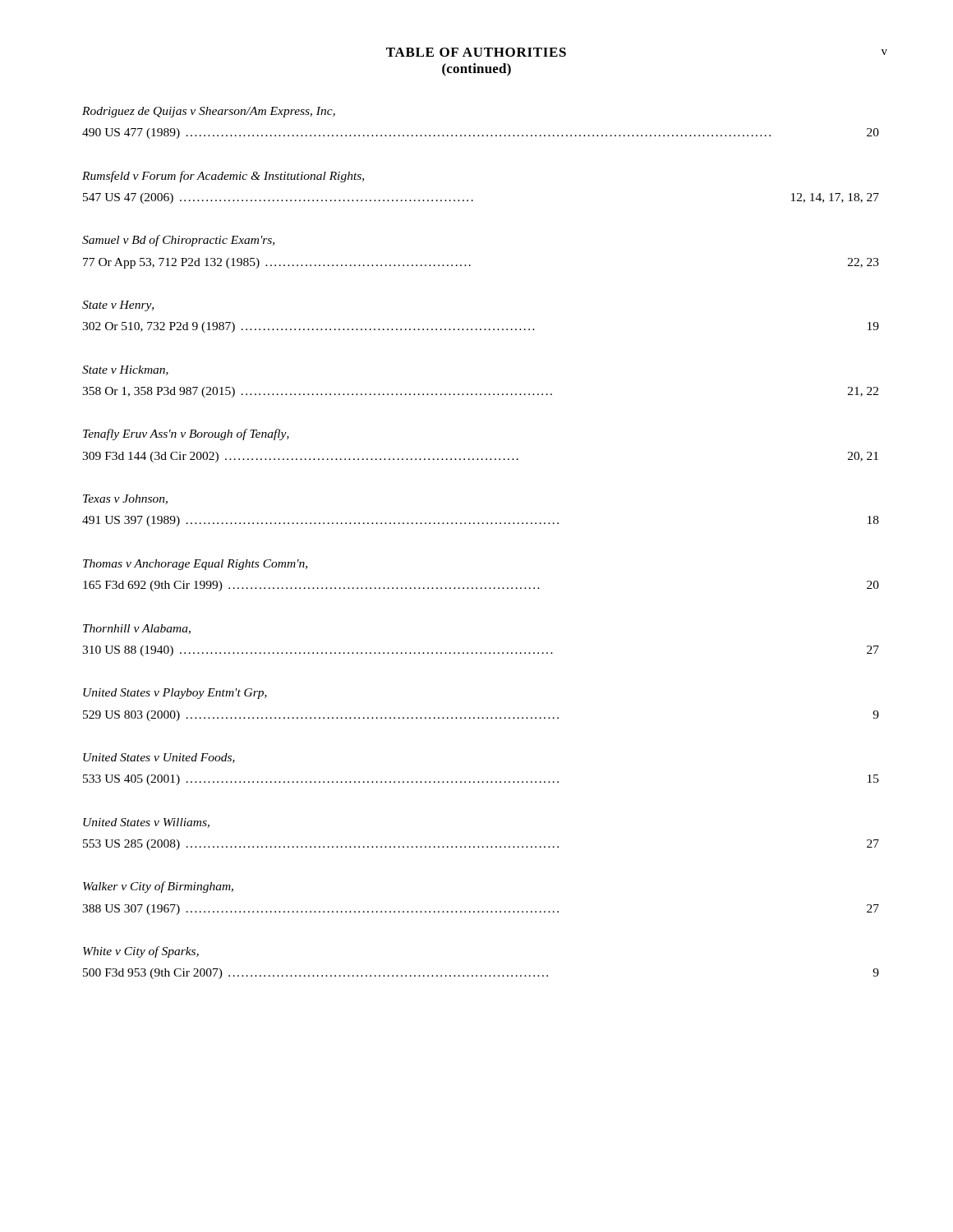Select the region starting "White v City of Sparks,"
953x1232 pixels.
click(141, 952)
